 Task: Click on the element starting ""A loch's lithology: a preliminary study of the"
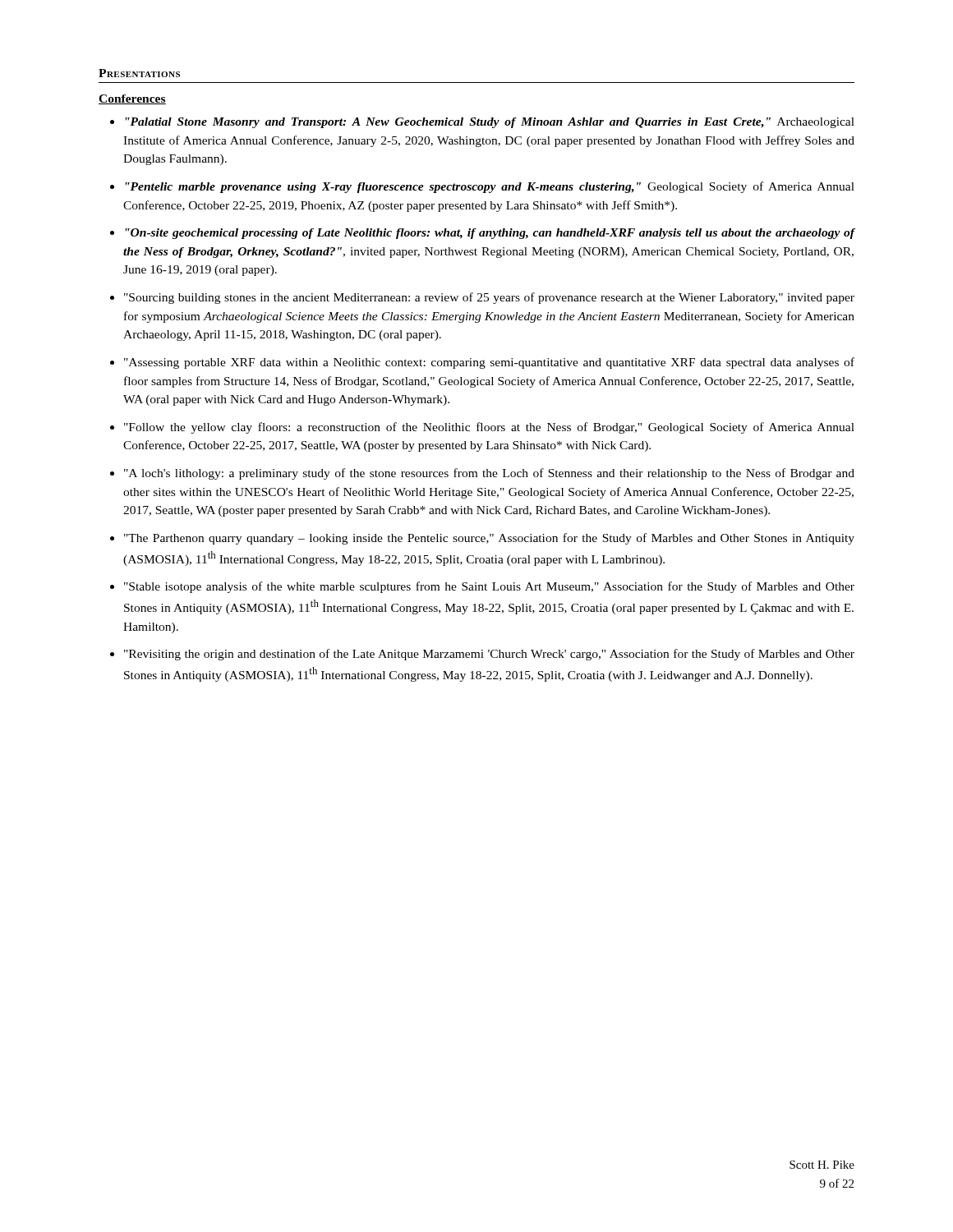pyautogui.click(x=489, y=492)
